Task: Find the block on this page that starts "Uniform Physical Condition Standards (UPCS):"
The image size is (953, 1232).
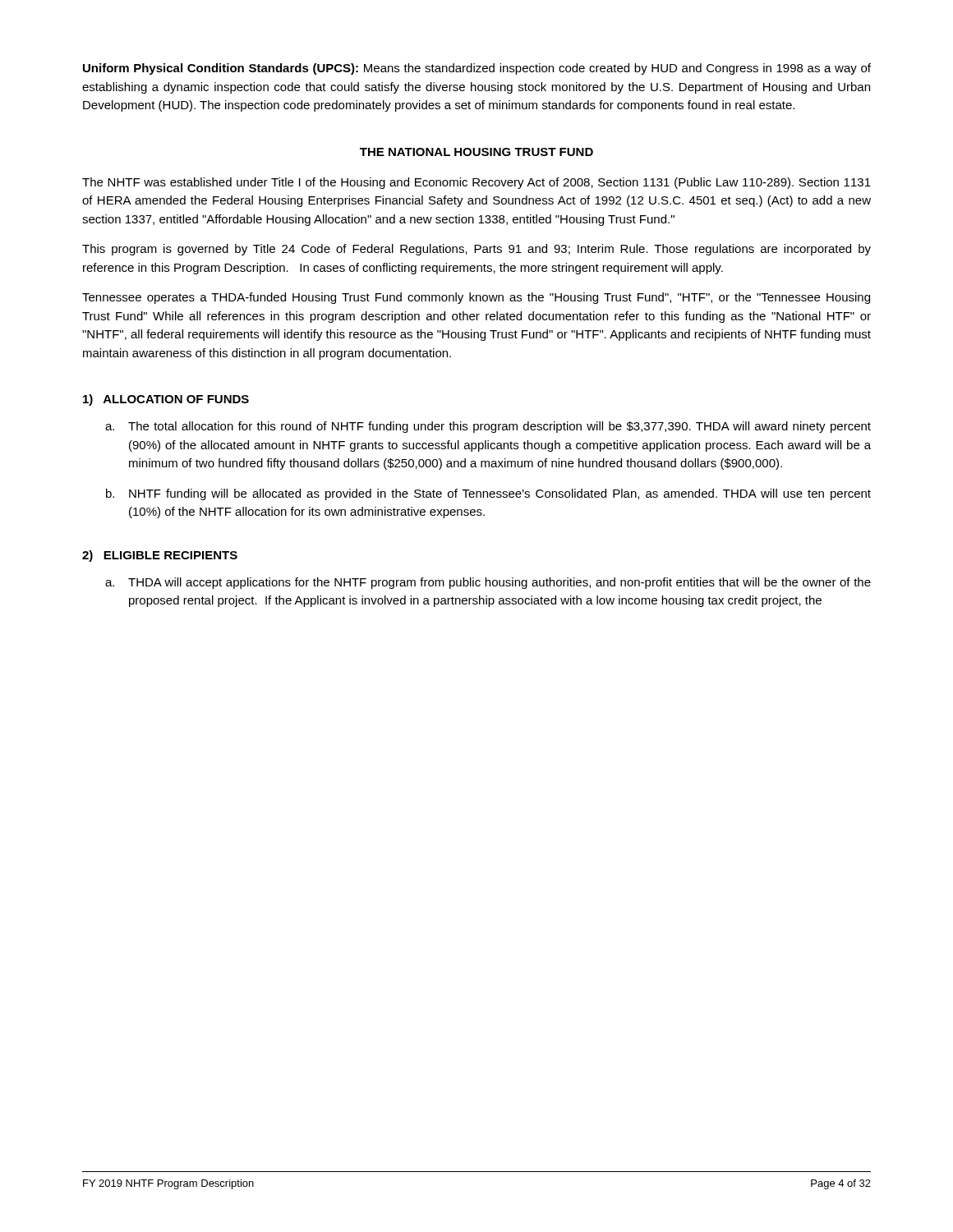Action: click(x=476, y=87)
